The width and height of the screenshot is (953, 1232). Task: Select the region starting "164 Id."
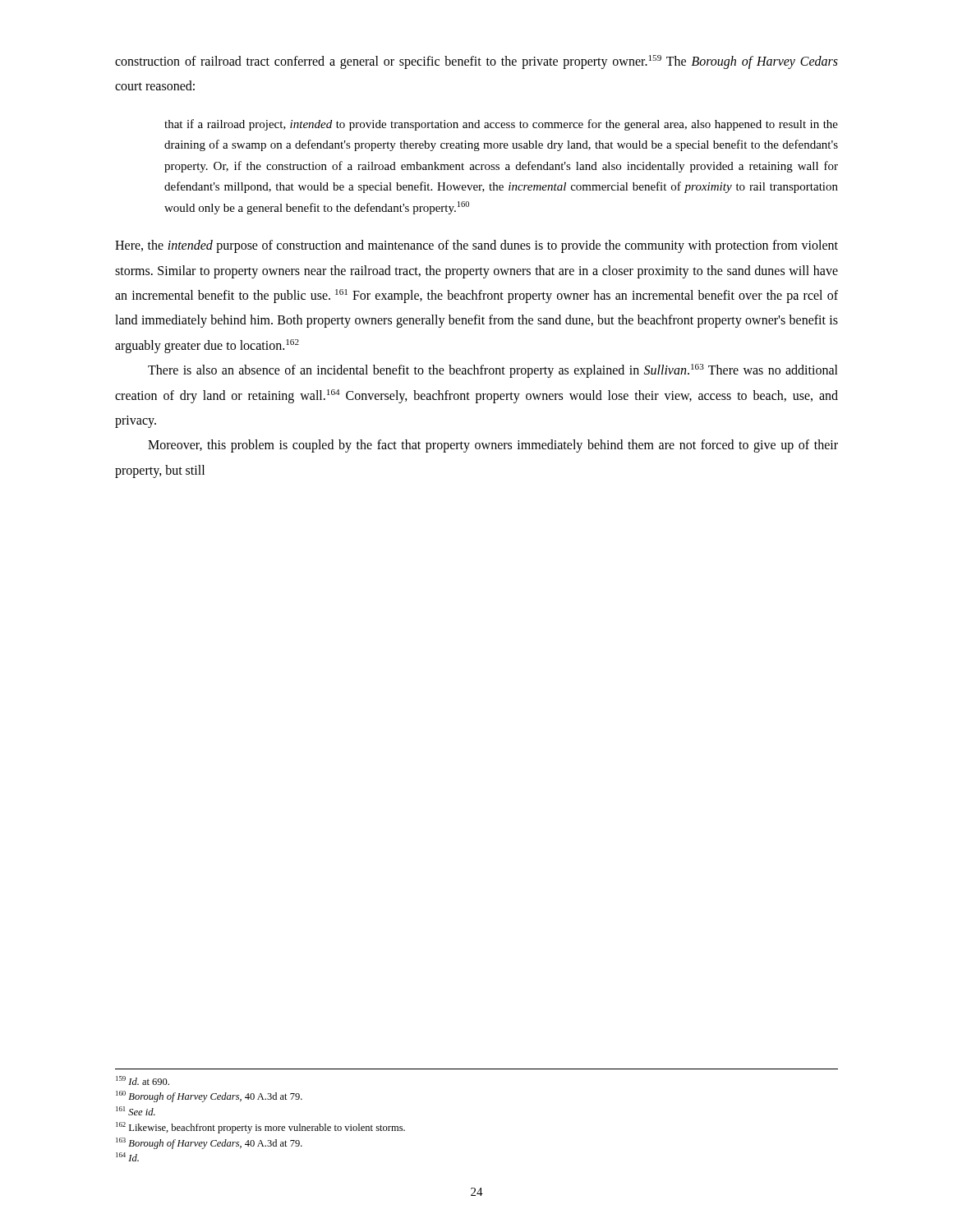127,1157
